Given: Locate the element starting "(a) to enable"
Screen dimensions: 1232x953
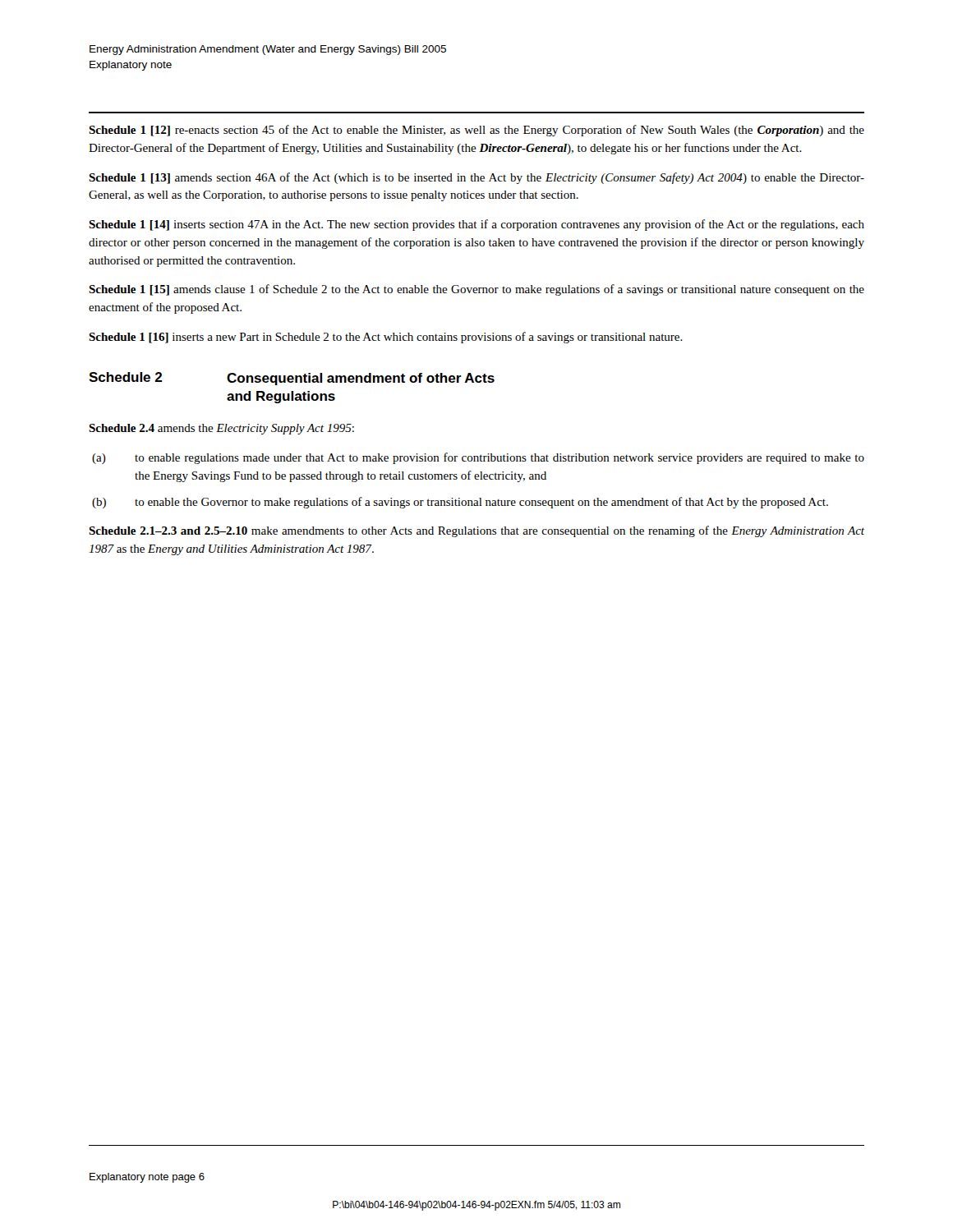Looking at the screenshot, I should (x=476, y=467).
